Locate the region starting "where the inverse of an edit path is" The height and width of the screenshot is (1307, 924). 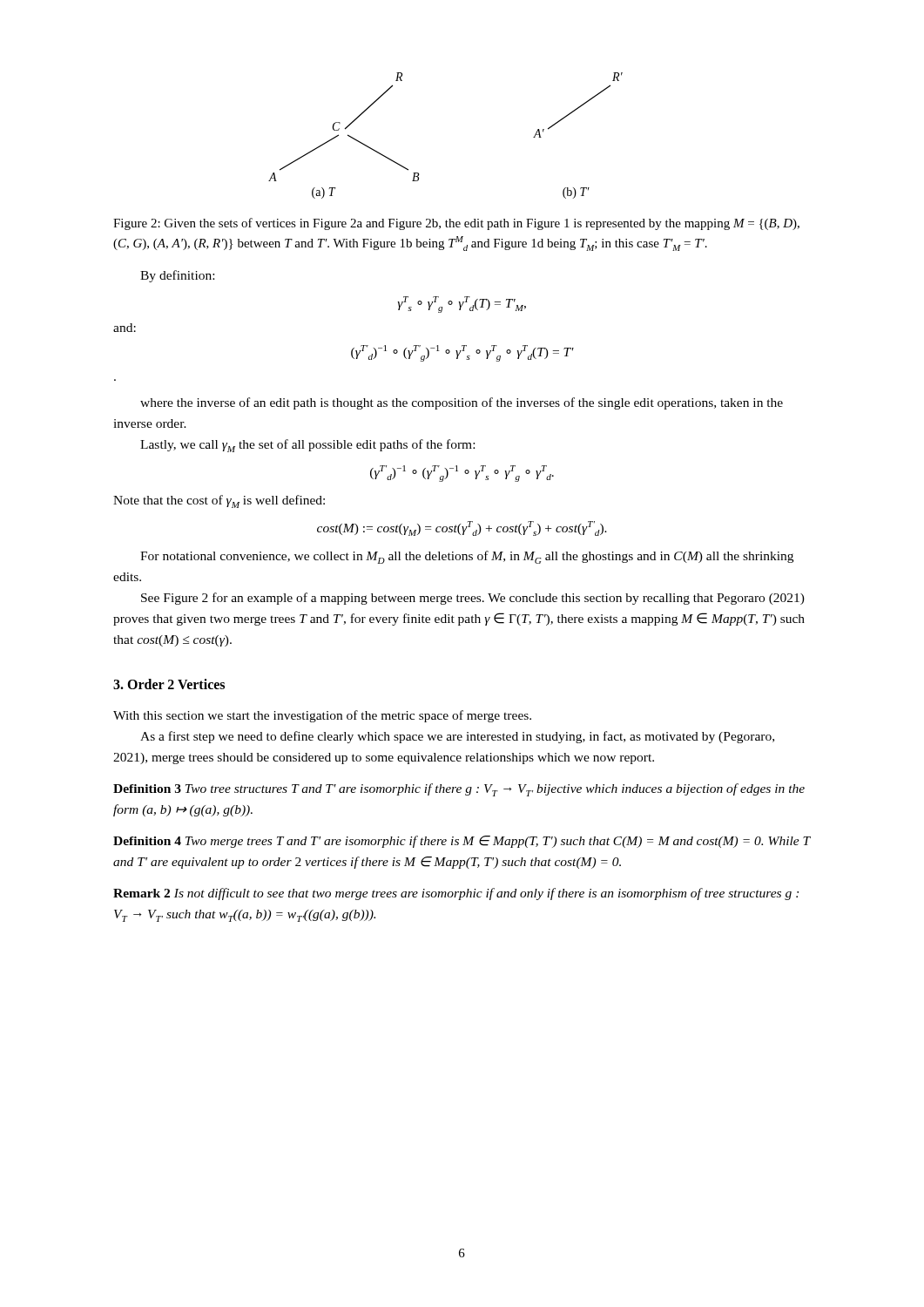click(448, 413)
